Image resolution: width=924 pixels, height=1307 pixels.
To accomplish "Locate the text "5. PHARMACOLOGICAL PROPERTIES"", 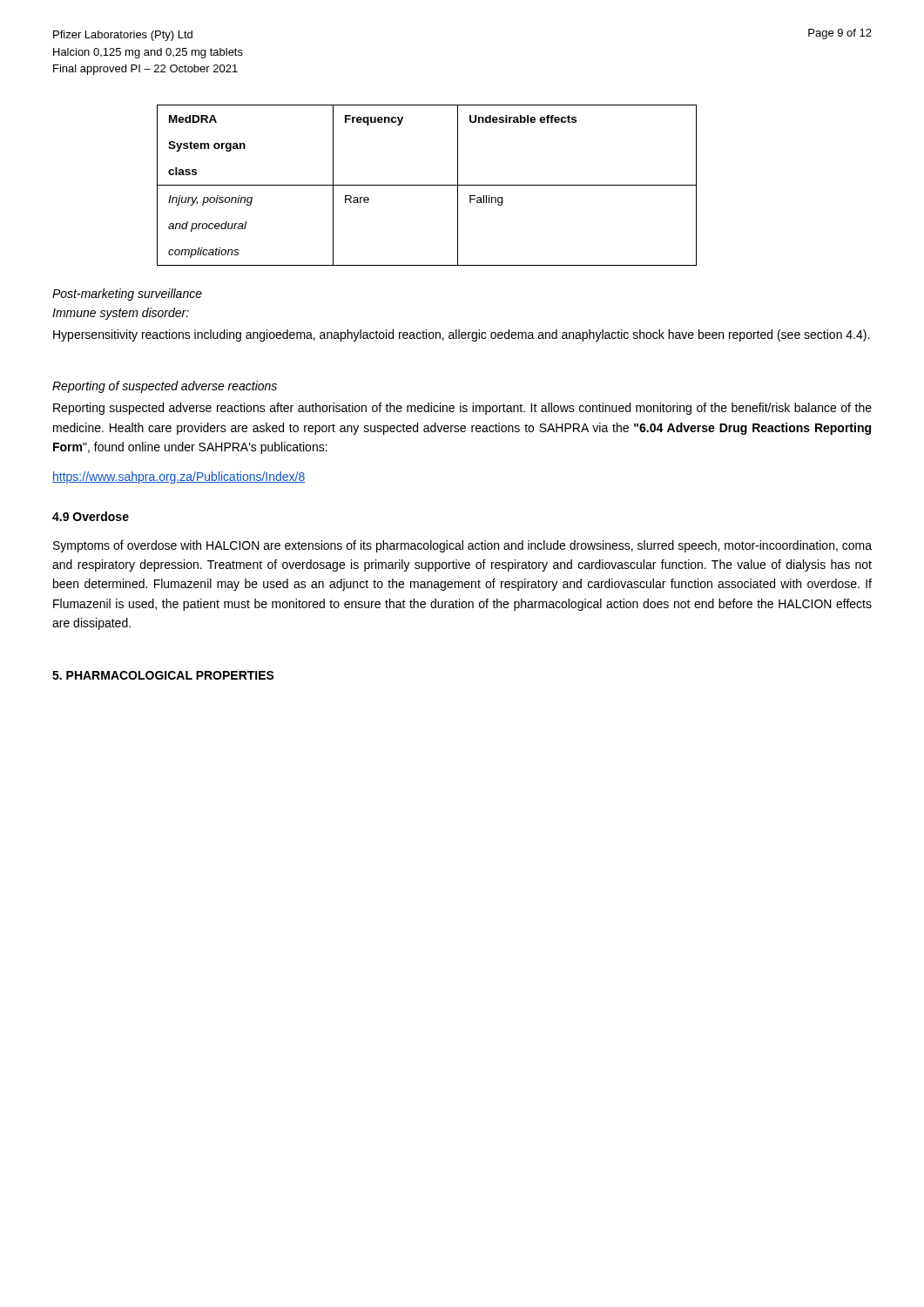I will tap(163, 675).
